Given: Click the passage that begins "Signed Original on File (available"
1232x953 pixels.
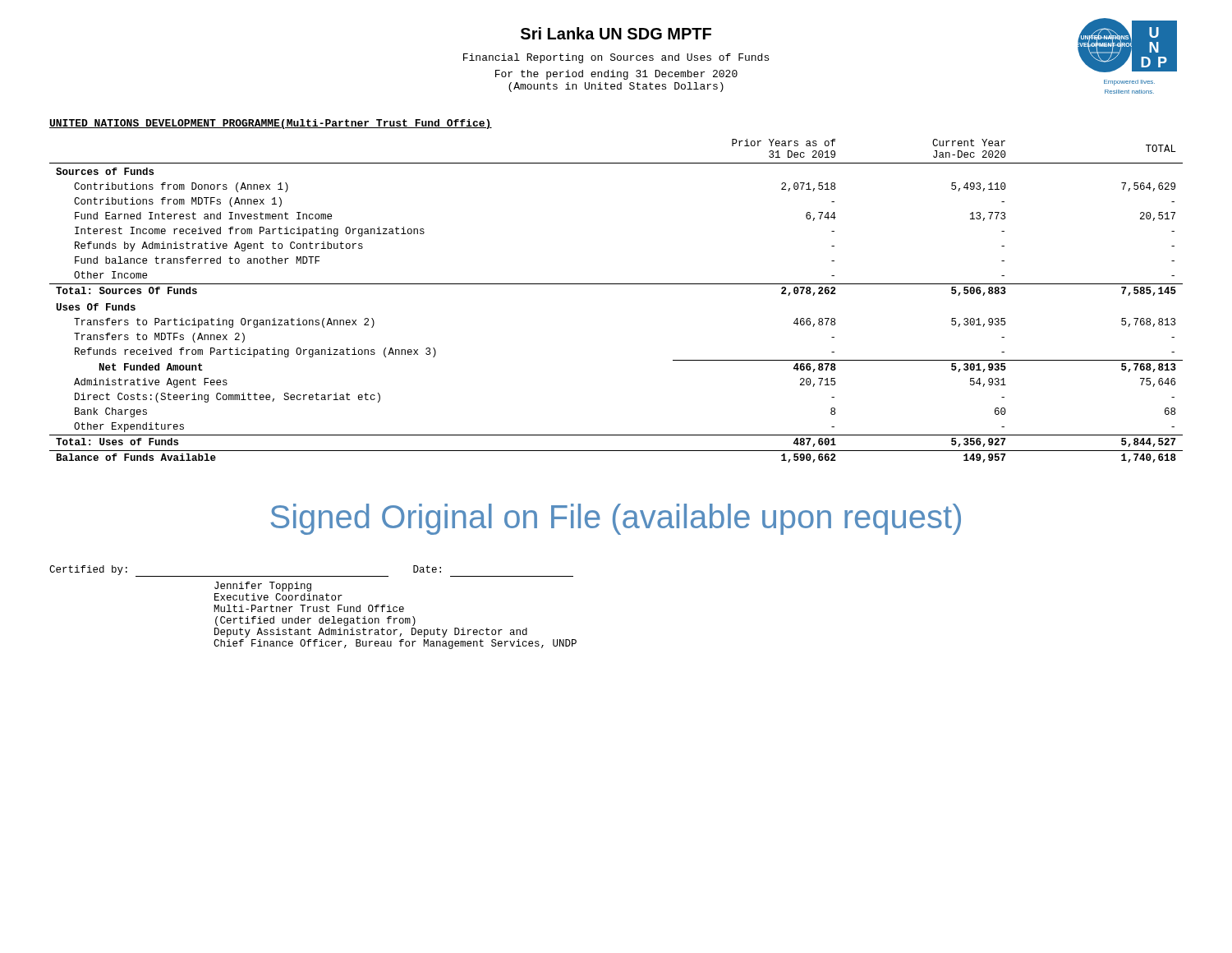Looking at the screenshot, I should tap(616, 517).
